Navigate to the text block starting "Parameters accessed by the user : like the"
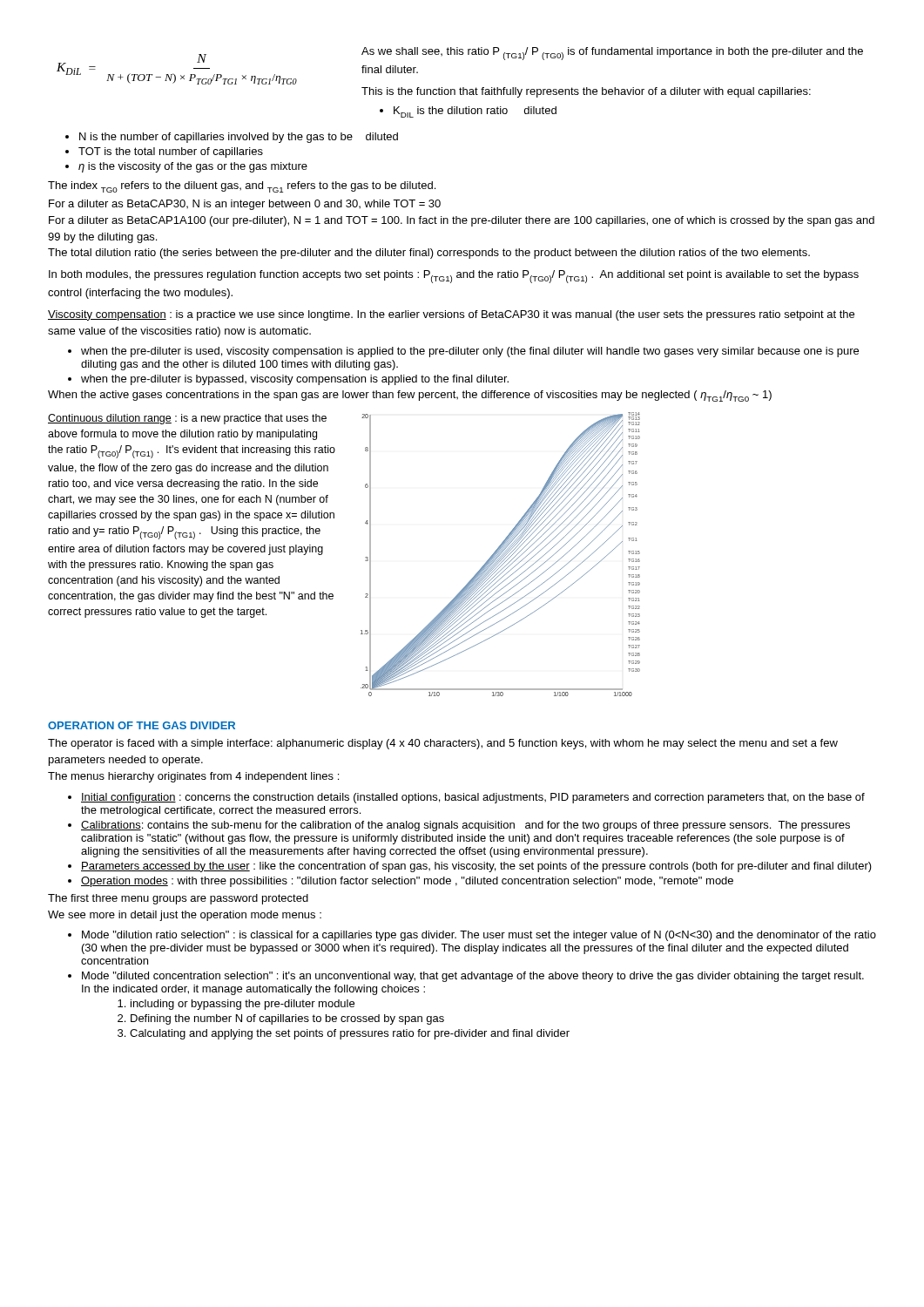 point(476,865)
